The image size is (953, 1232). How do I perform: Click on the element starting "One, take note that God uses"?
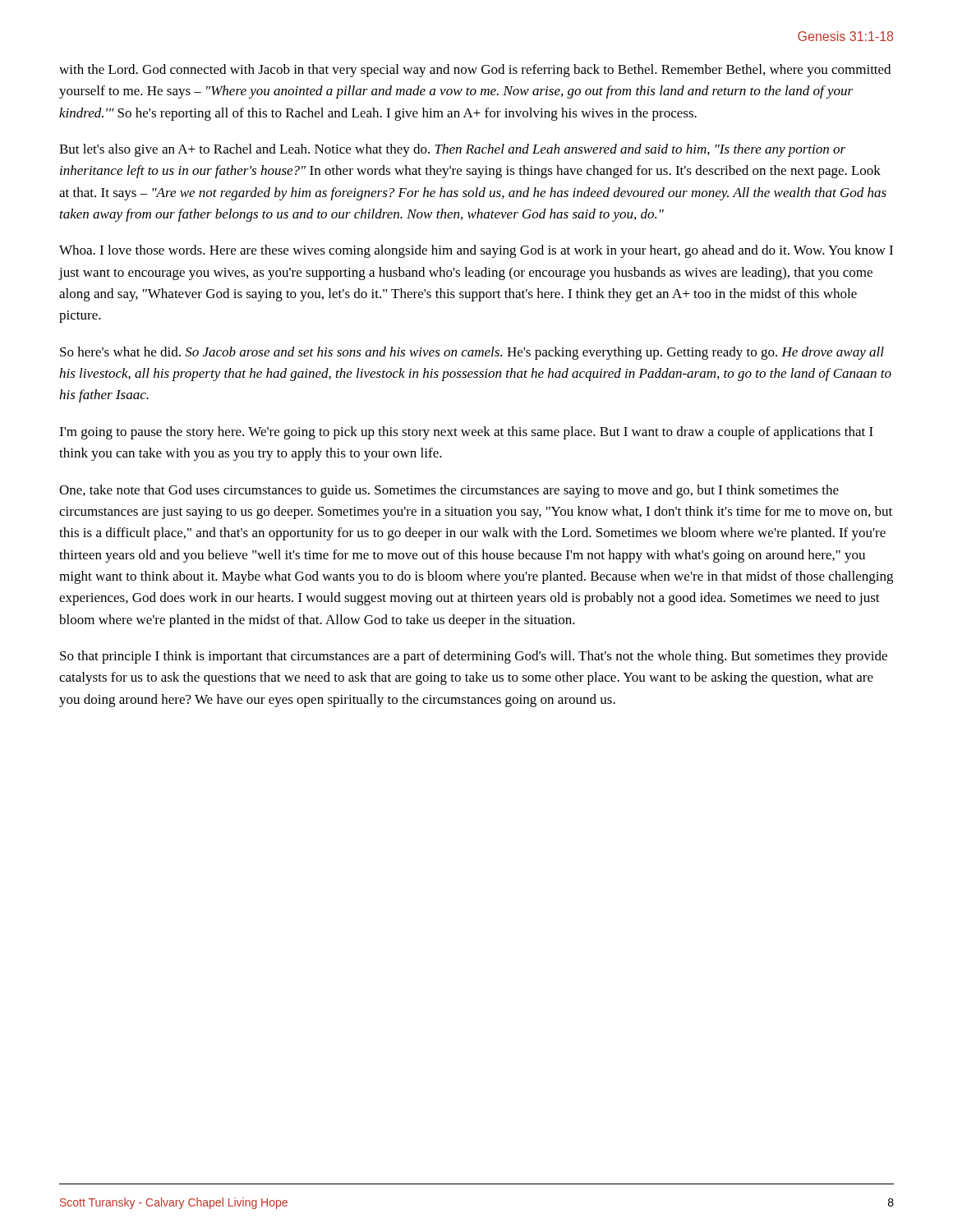point(476,554)
